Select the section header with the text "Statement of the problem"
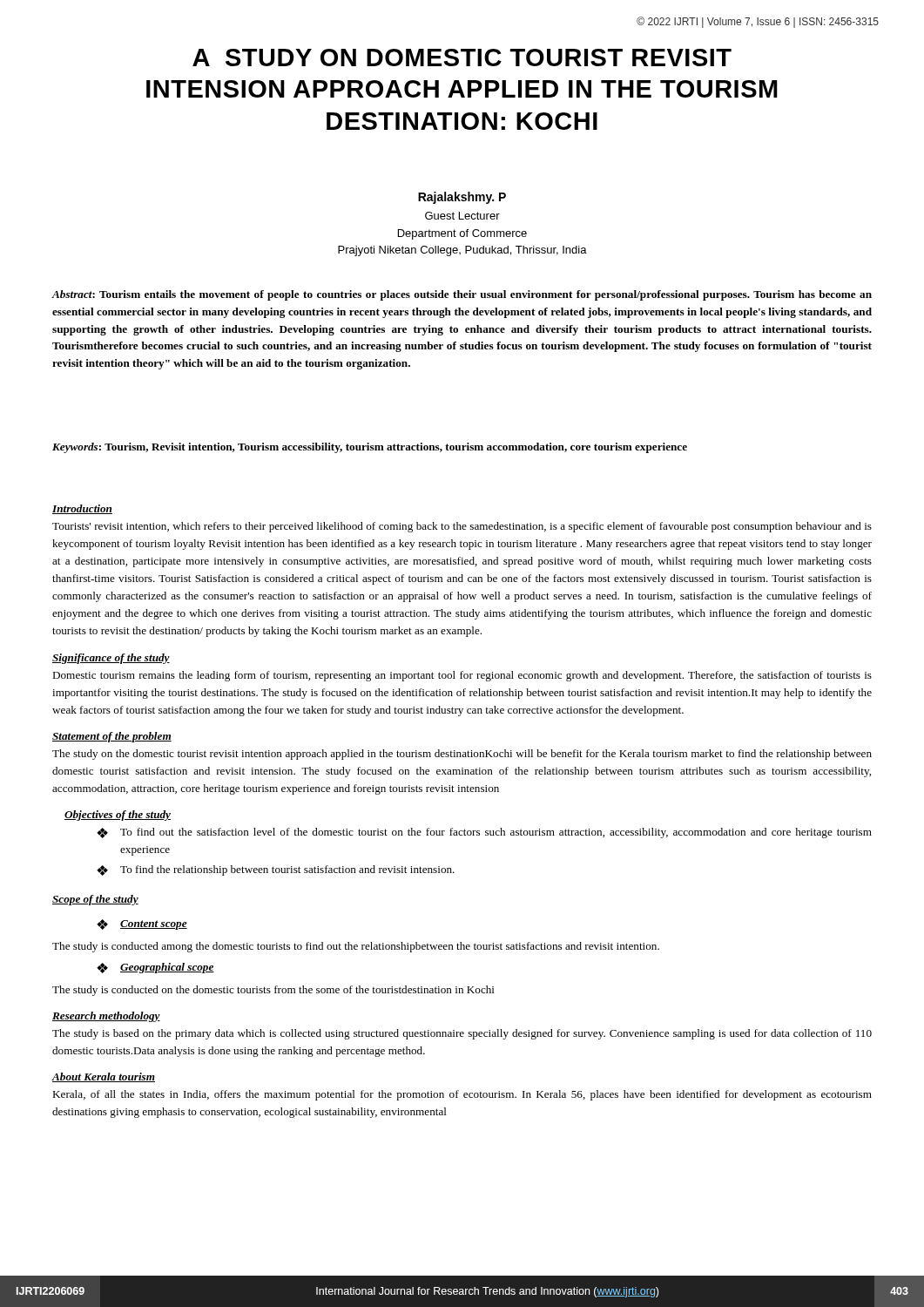Image resolution: width=924 pixels, height=1307 pixels. click(112, 737)
